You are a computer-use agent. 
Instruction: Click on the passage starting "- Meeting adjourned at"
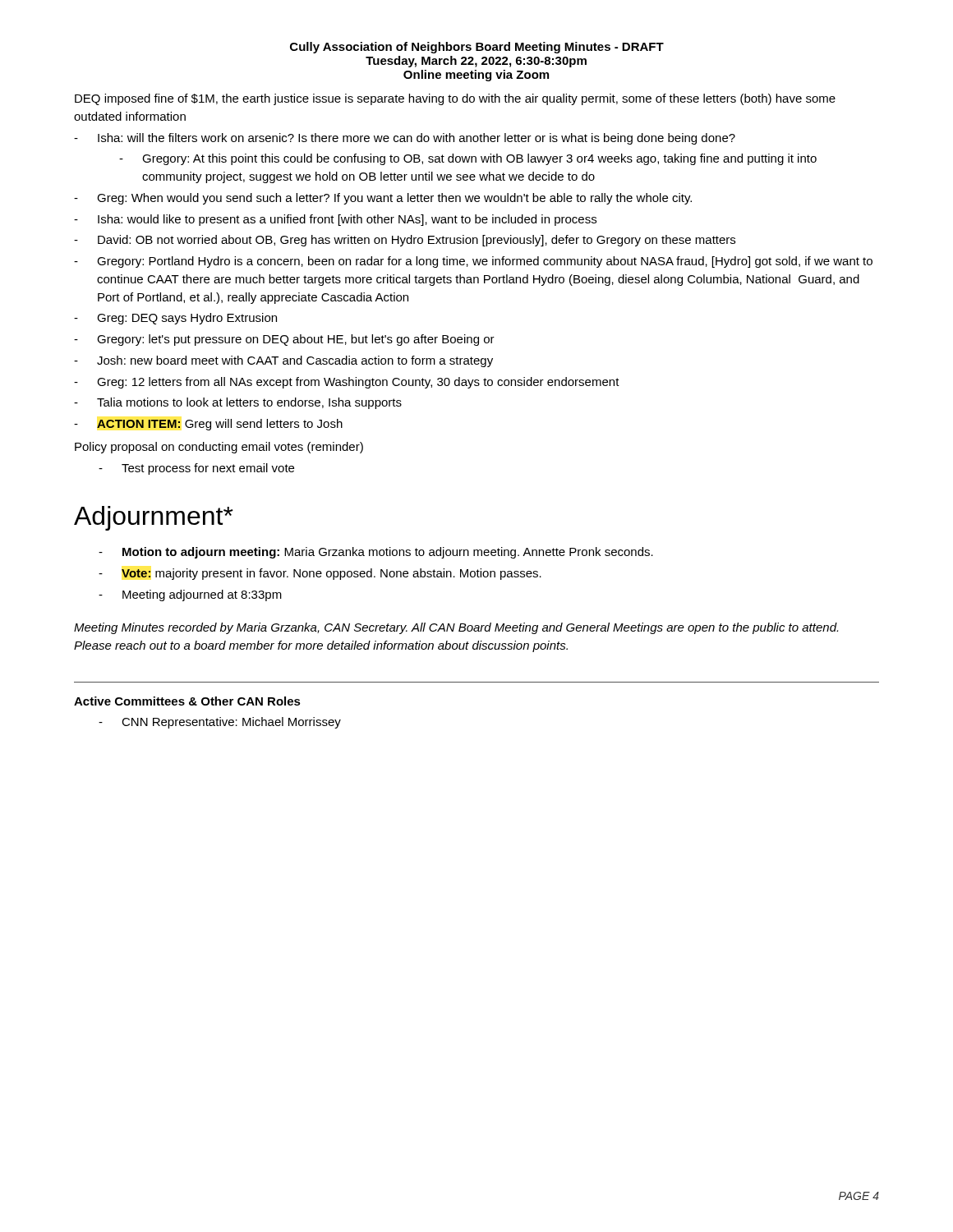click(190, 595)
